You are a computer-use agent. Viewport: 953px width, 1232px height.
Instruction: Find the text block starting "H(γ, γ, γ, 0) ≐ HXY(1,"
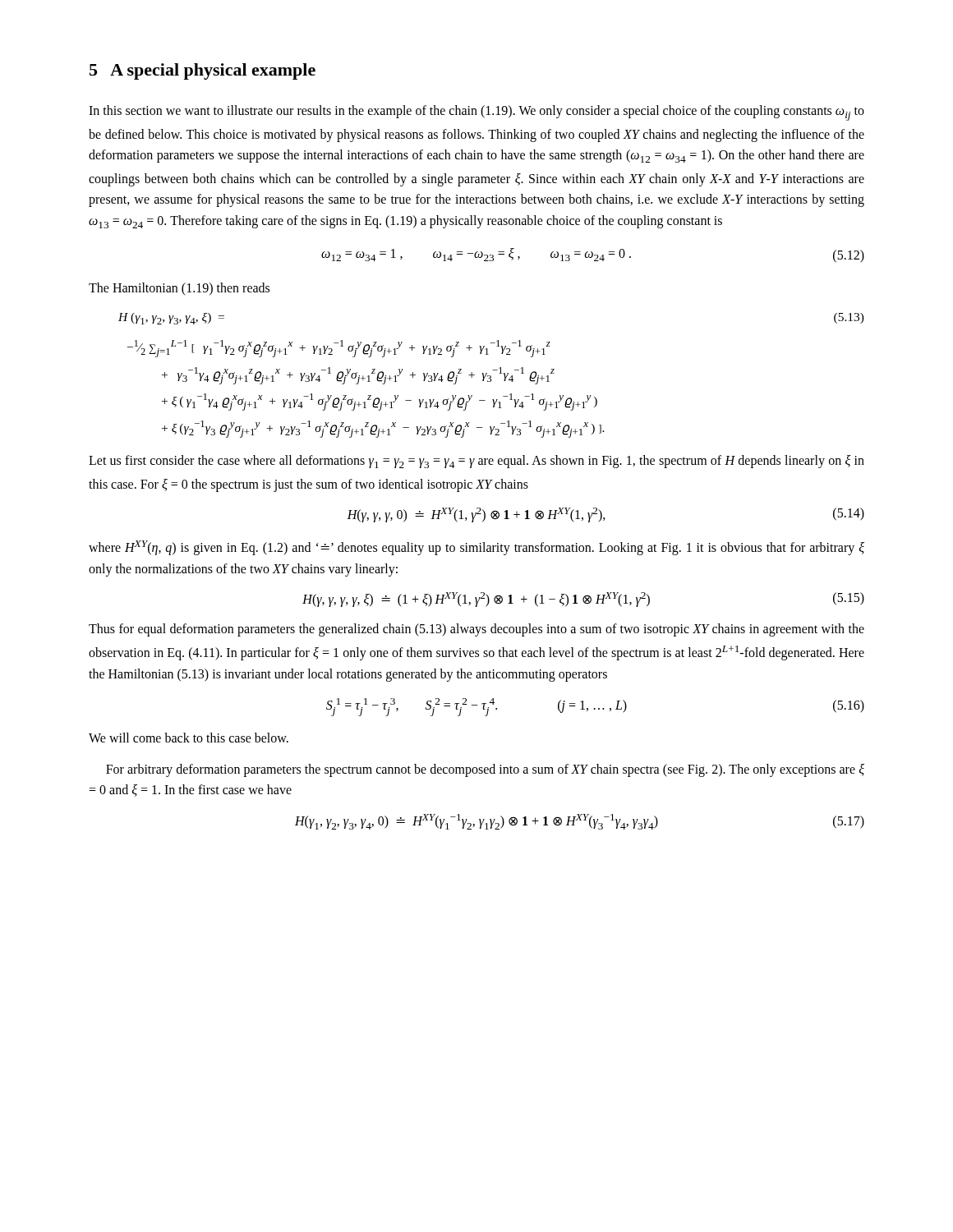606,514
